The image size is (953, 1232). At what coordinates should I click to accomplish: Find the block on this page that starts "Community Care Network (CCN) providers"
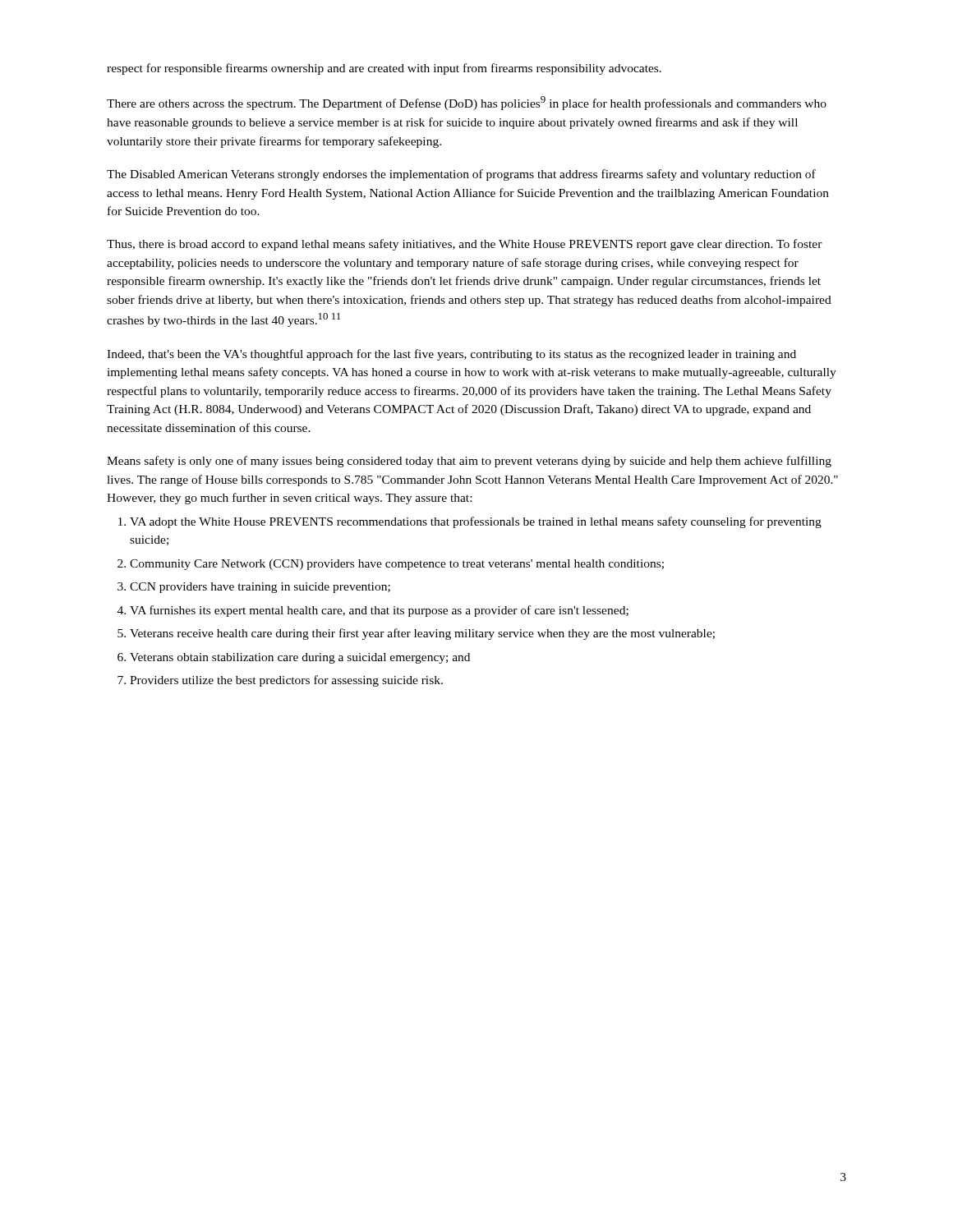pos(397,563)
